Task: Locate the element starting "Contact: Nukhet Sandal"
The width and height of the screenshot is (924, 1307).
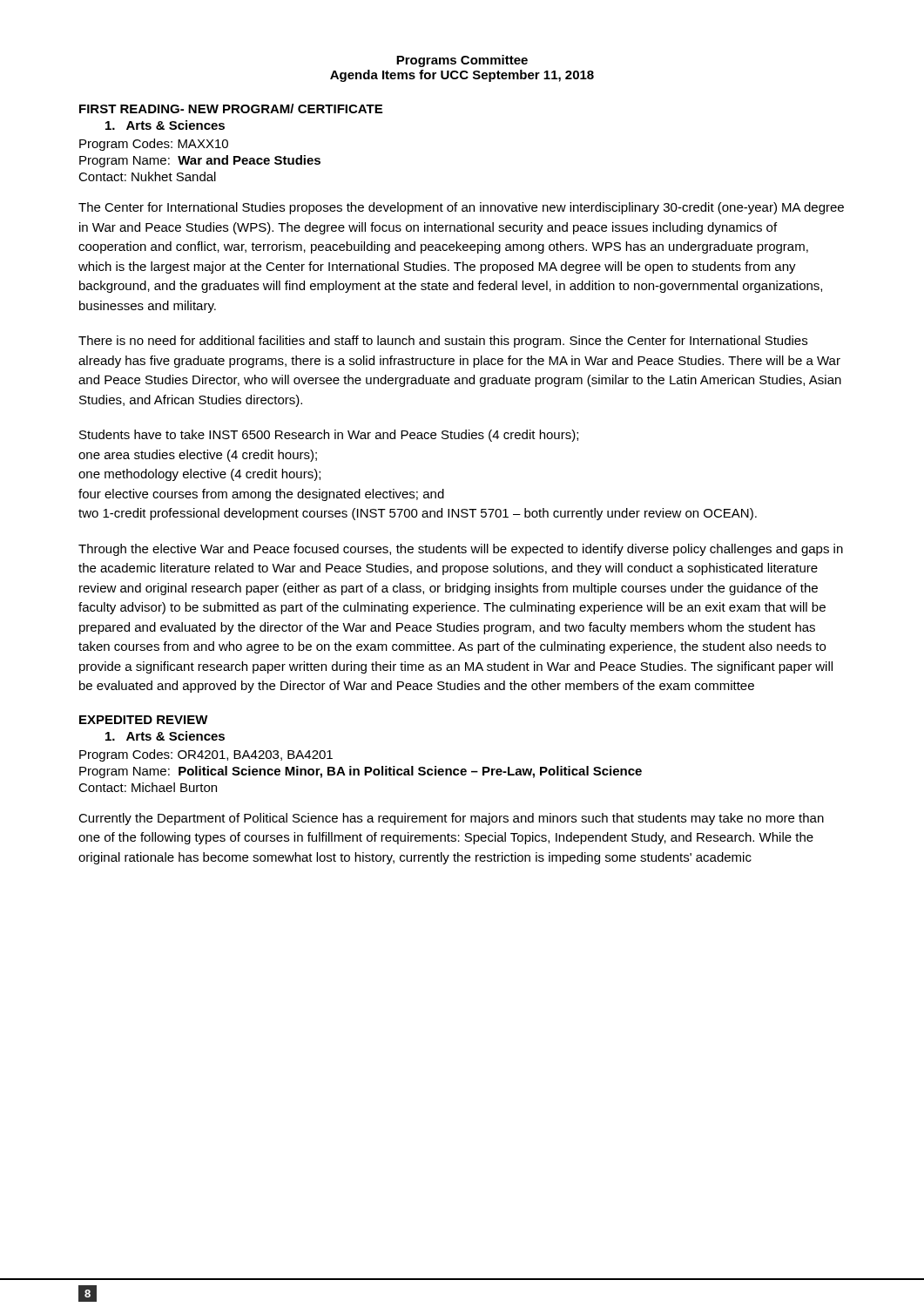Action: click(147, 176)
